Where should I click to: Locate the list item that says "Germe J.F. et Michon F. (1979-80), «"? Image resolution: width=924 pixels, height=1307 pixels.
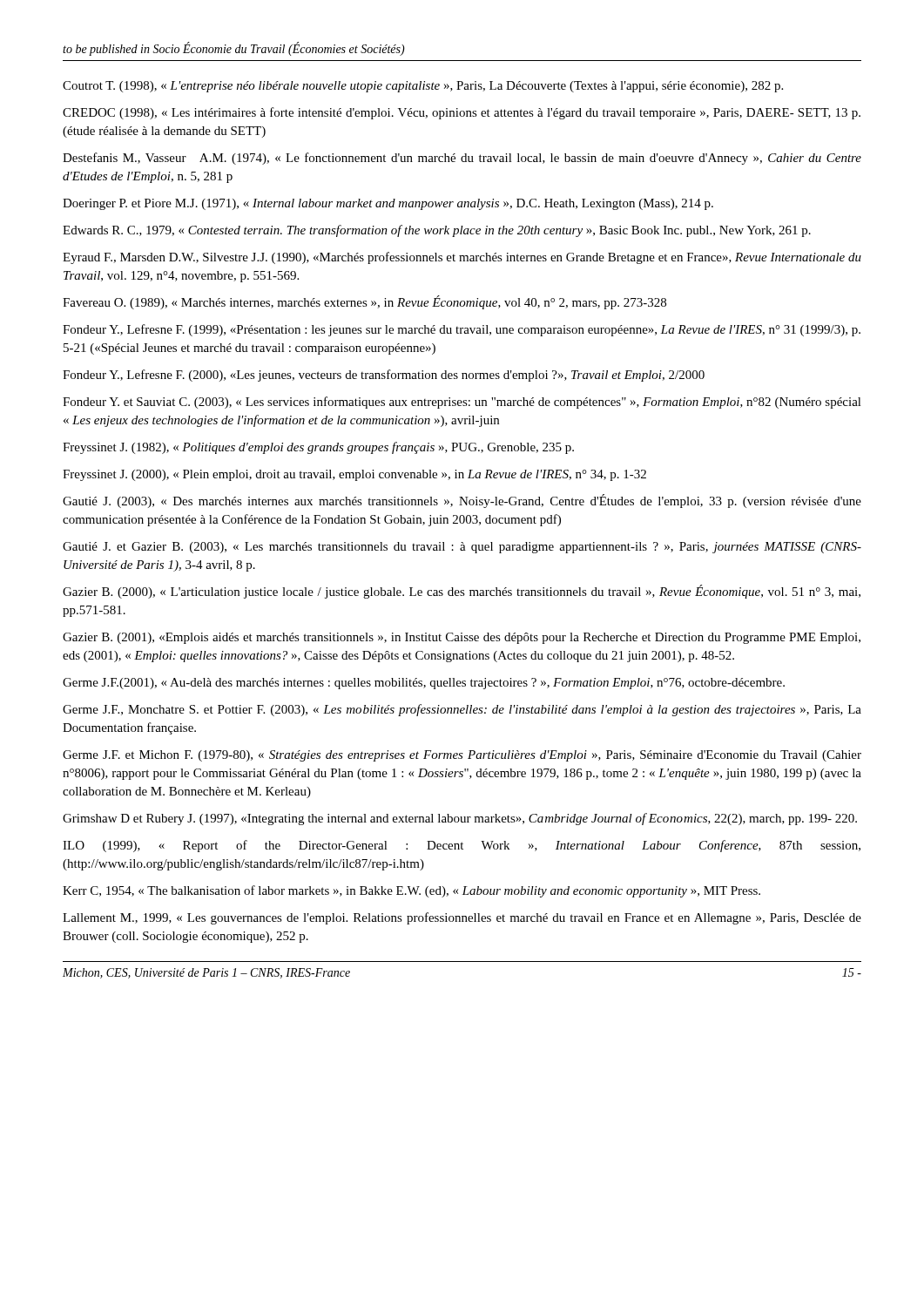462,773
